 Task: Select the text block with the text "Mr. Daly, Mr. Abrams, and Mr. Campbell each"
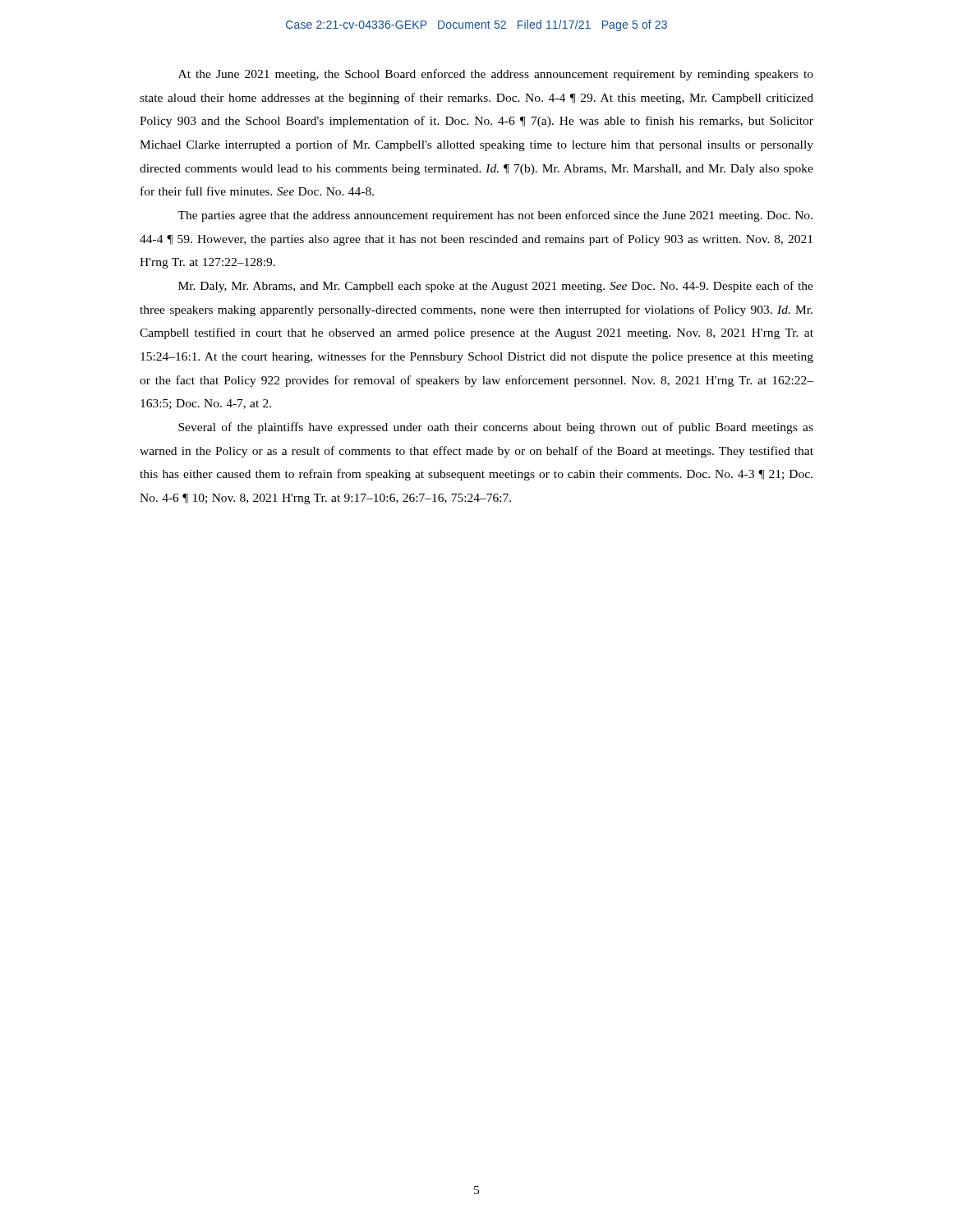tap(476, 345)
